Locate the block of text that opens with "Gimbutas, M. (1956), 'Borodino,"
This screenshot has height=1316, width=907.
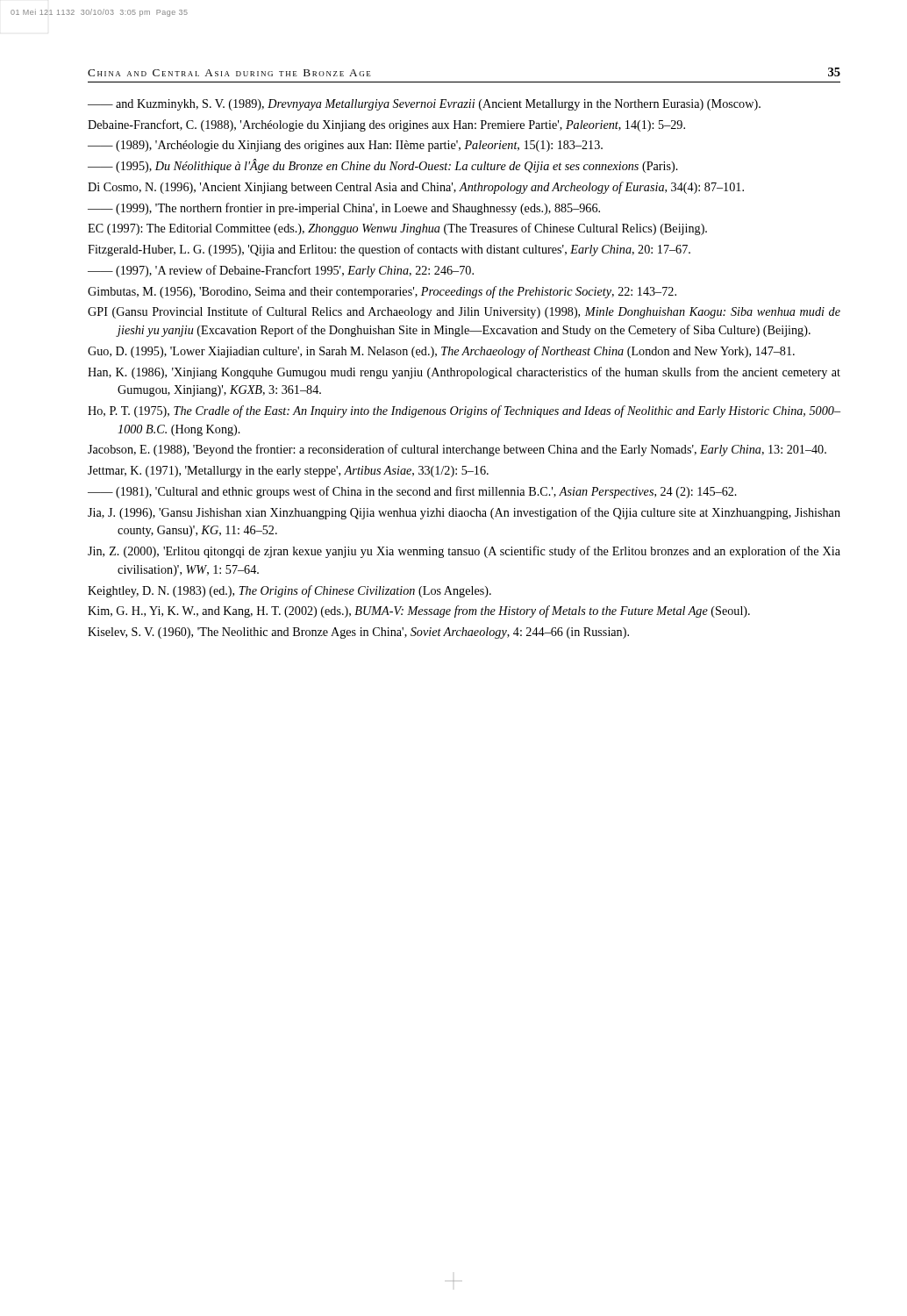click(x=382, y=291)
